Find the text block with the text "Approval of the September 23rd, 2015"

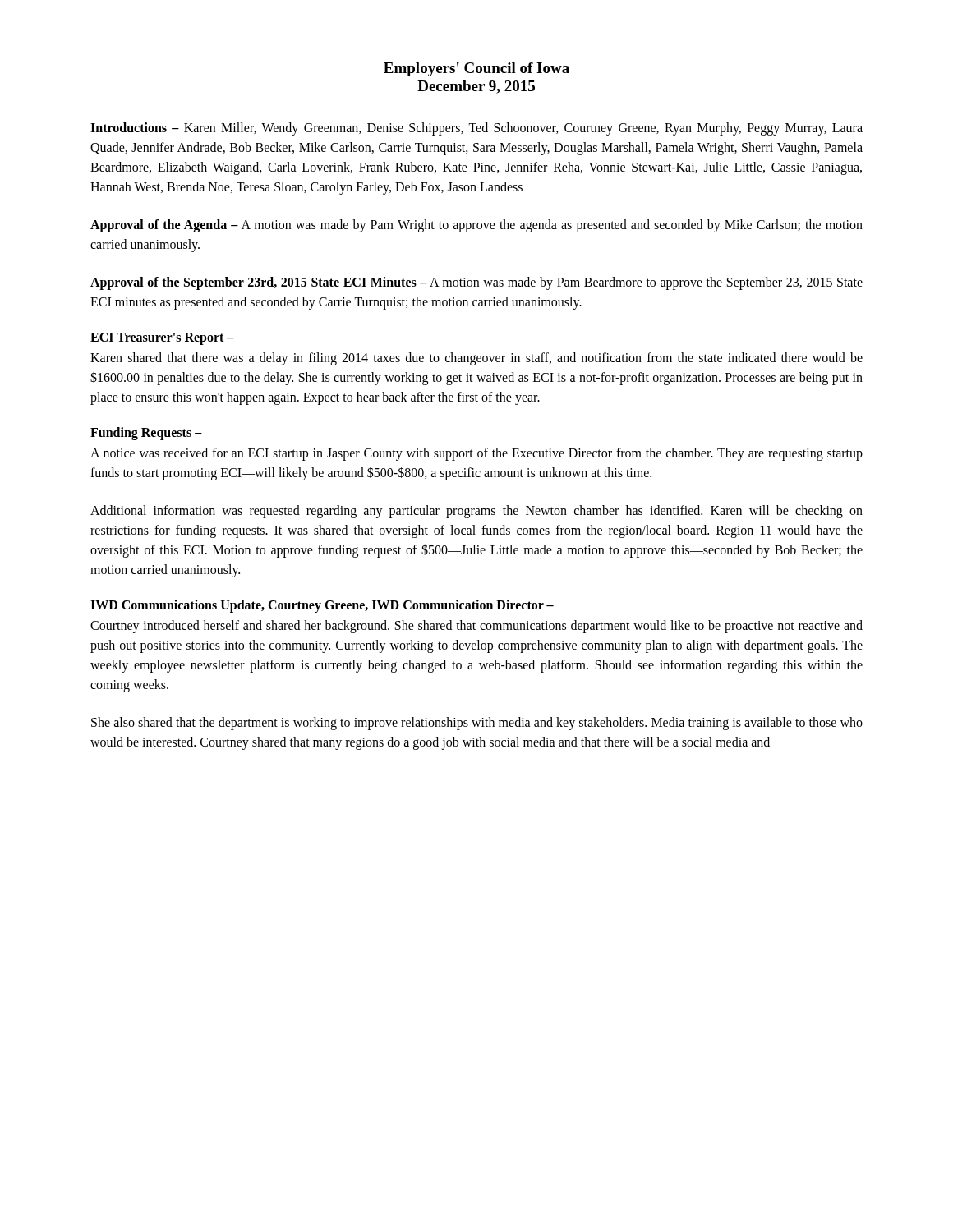pyautogui.click(x=476, y=292)
